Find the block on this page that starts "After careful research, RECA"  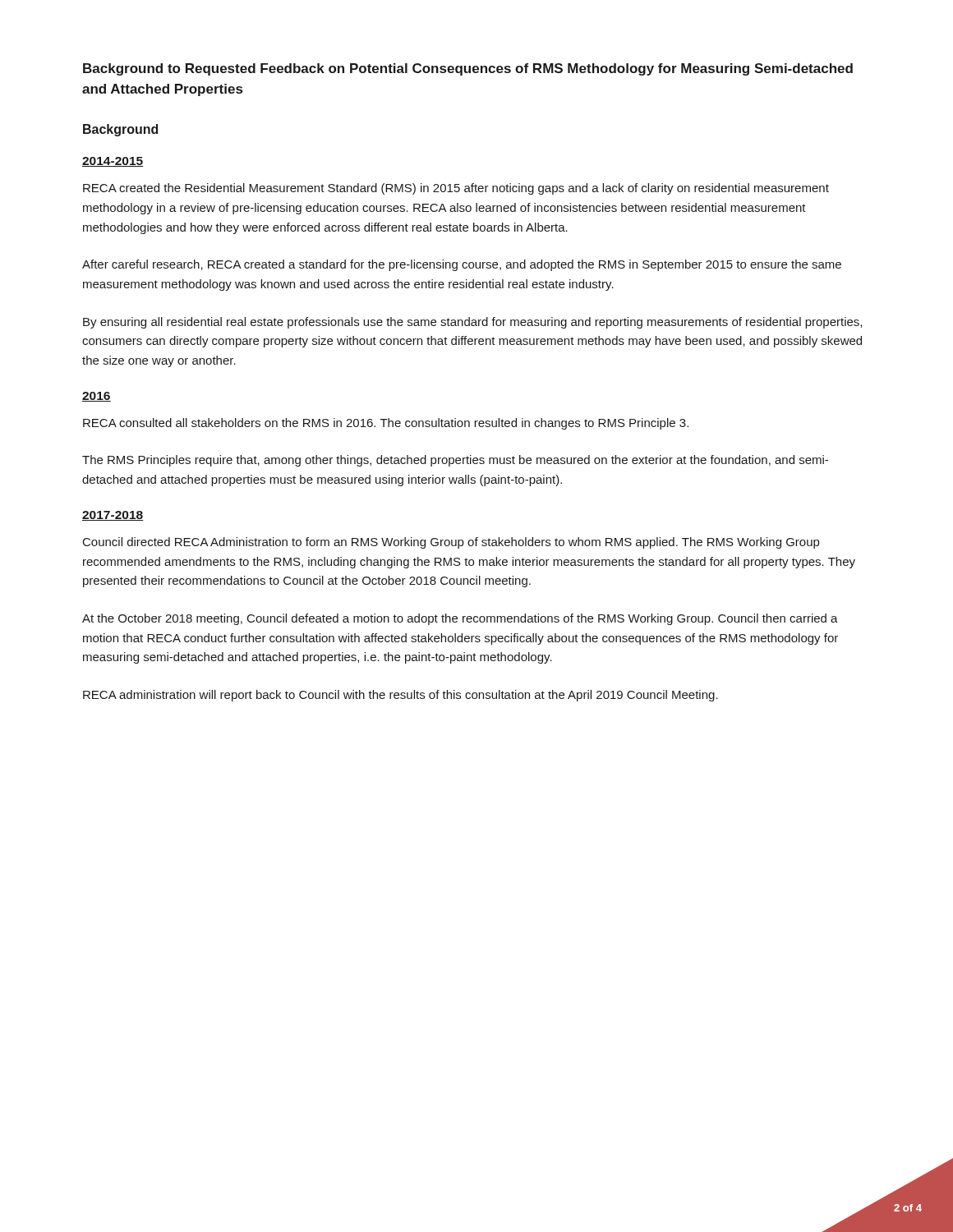[462, 274]
